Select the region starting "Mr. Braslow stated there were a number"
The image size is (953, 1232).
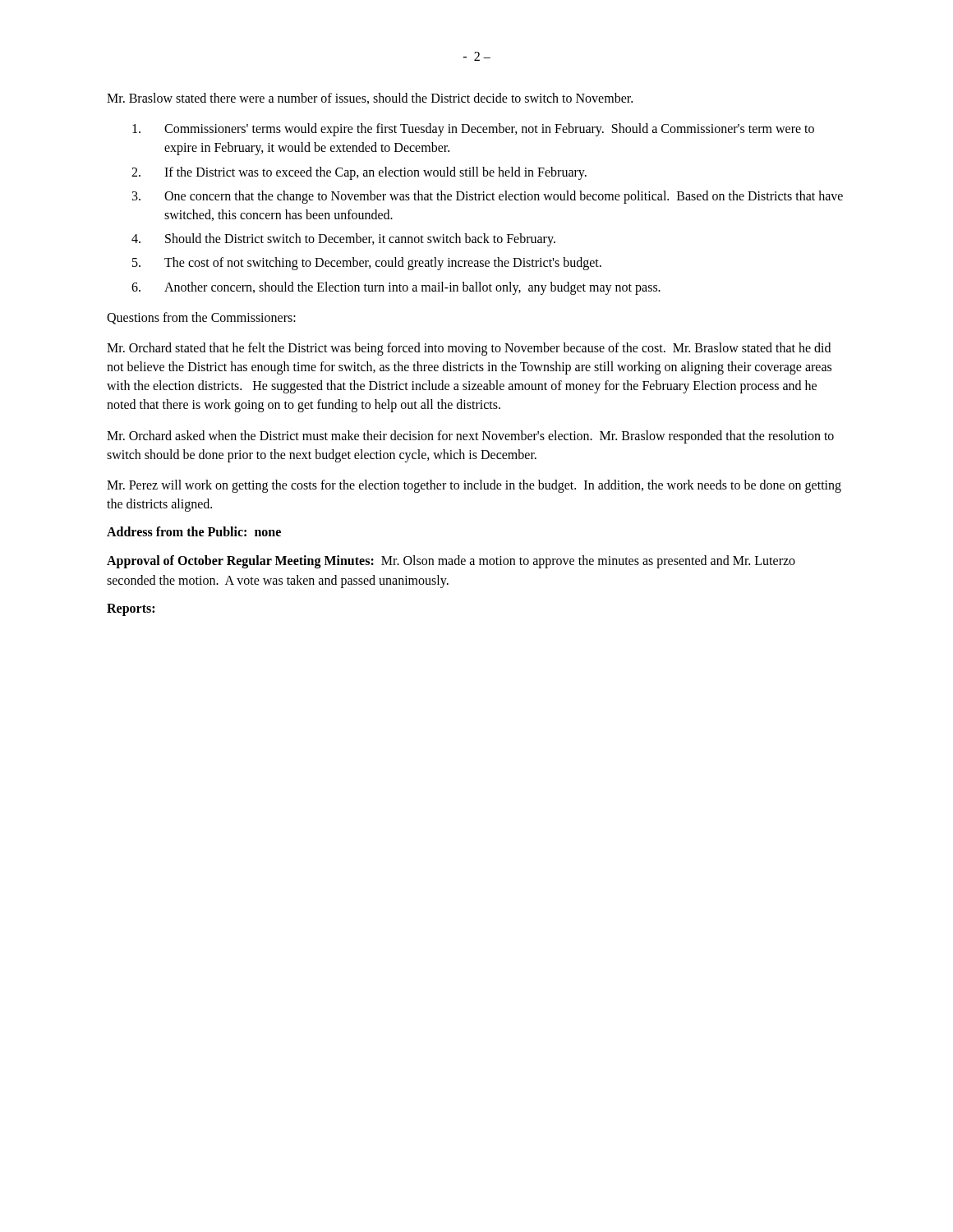click(370, 98)
